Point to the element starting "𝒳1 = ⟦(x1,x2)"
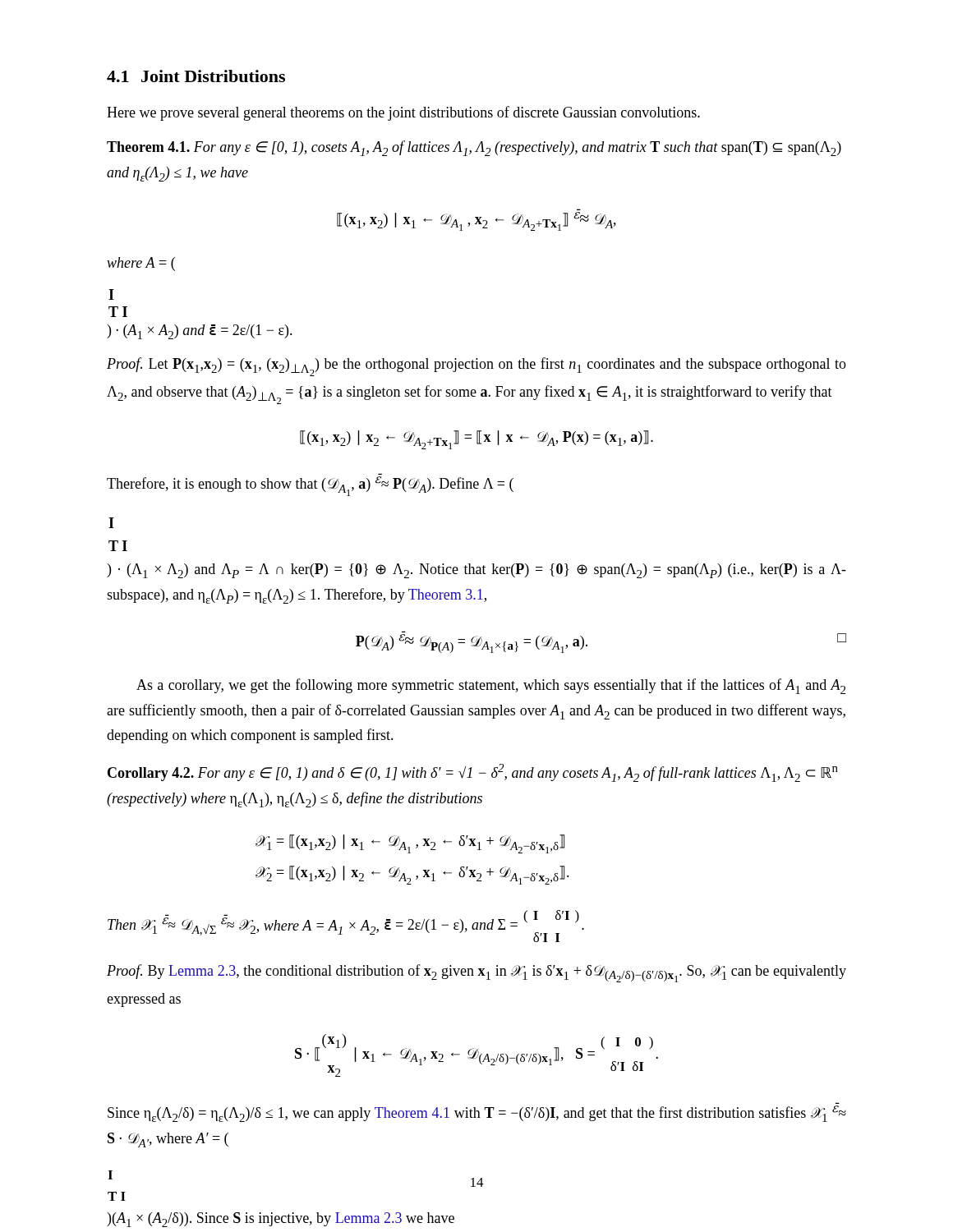This screenshot has width=953, height=1232. (412, 860)
